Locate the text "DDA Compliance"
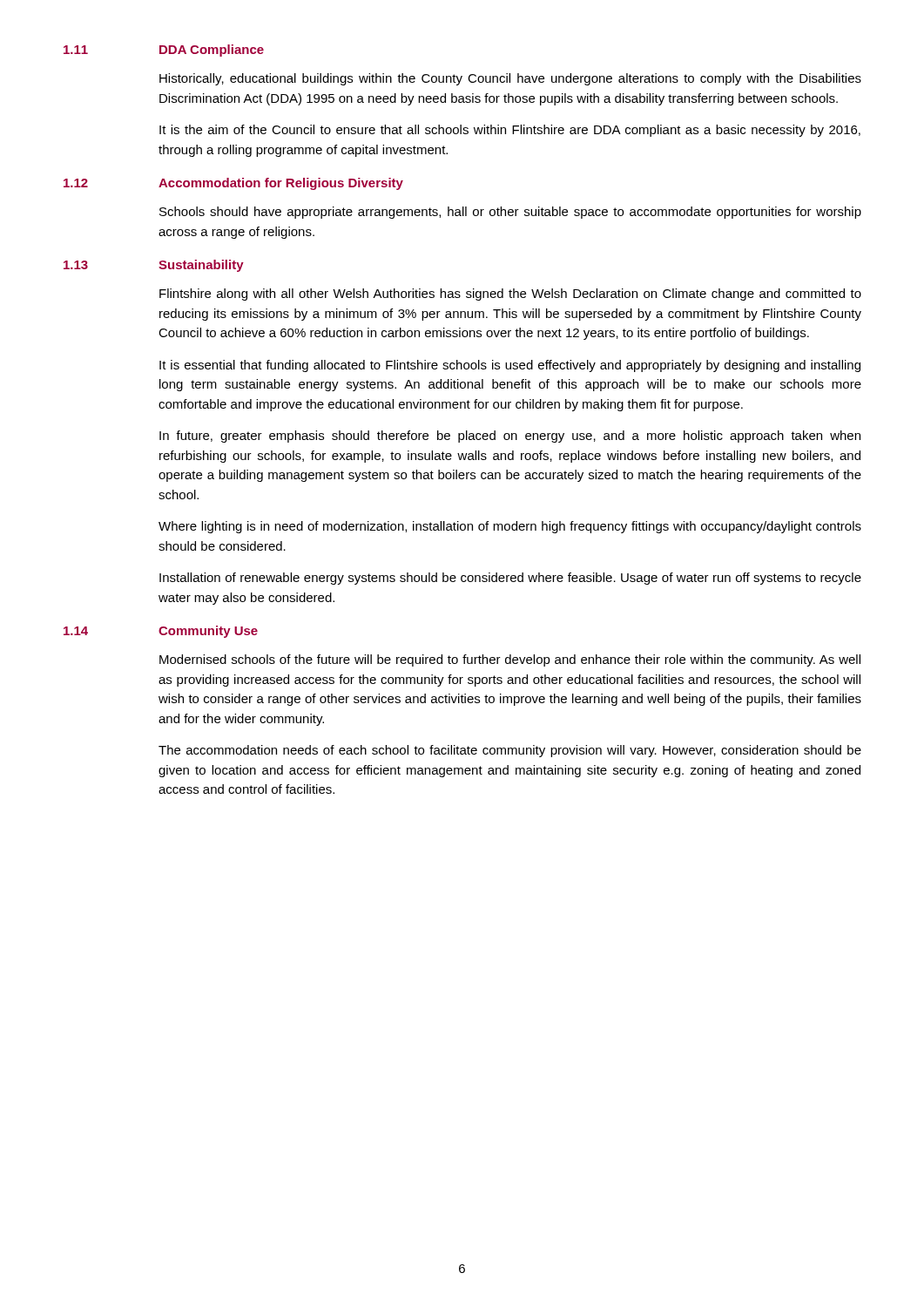The image size is (924, 1307). click(211, 49)
